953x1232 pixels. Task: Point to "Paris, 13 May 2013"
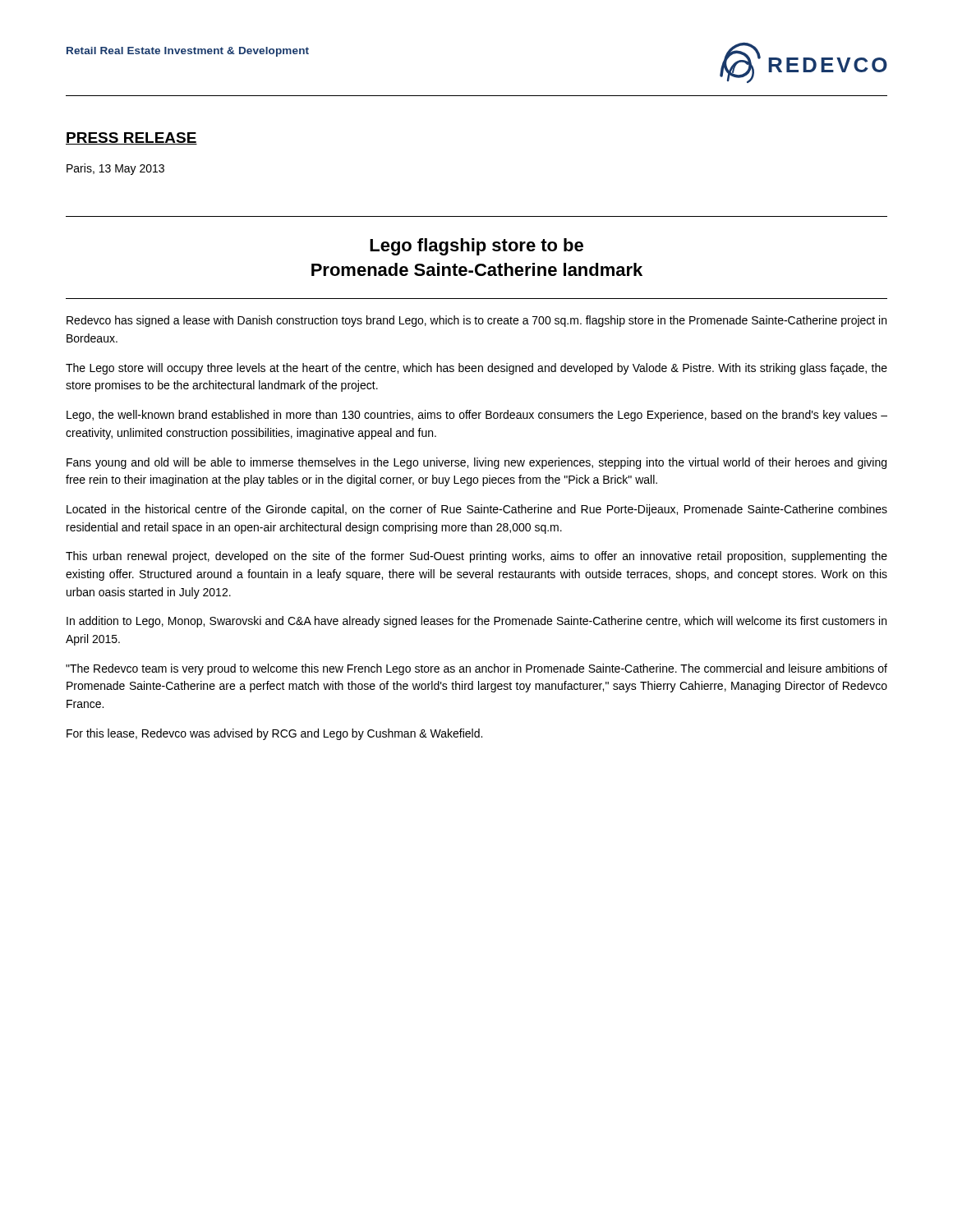pos(115,168)
